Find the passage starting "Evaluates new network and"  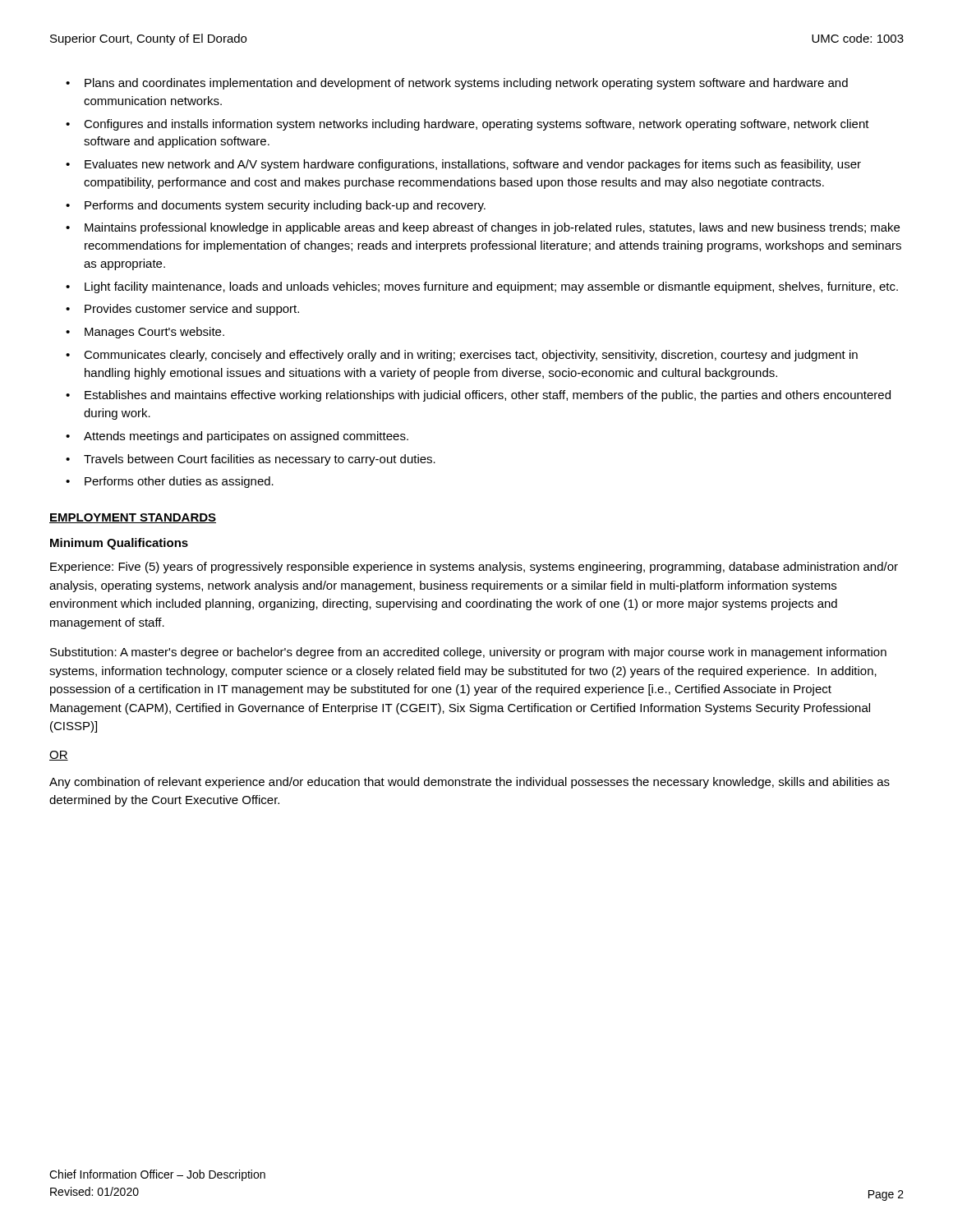tap(472, 173)
